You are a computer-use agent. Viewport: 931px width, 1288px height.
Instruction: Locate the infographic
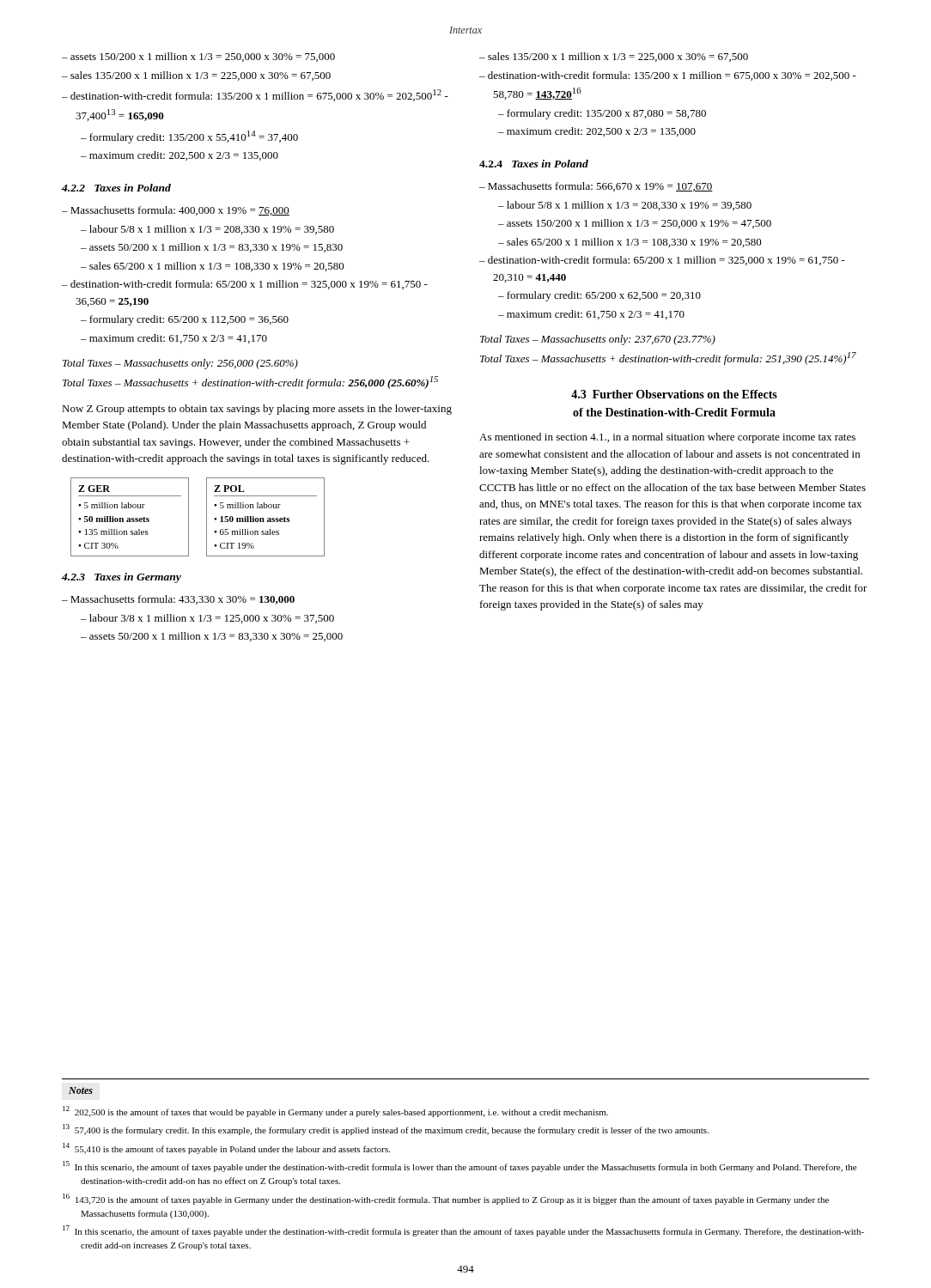257,517
